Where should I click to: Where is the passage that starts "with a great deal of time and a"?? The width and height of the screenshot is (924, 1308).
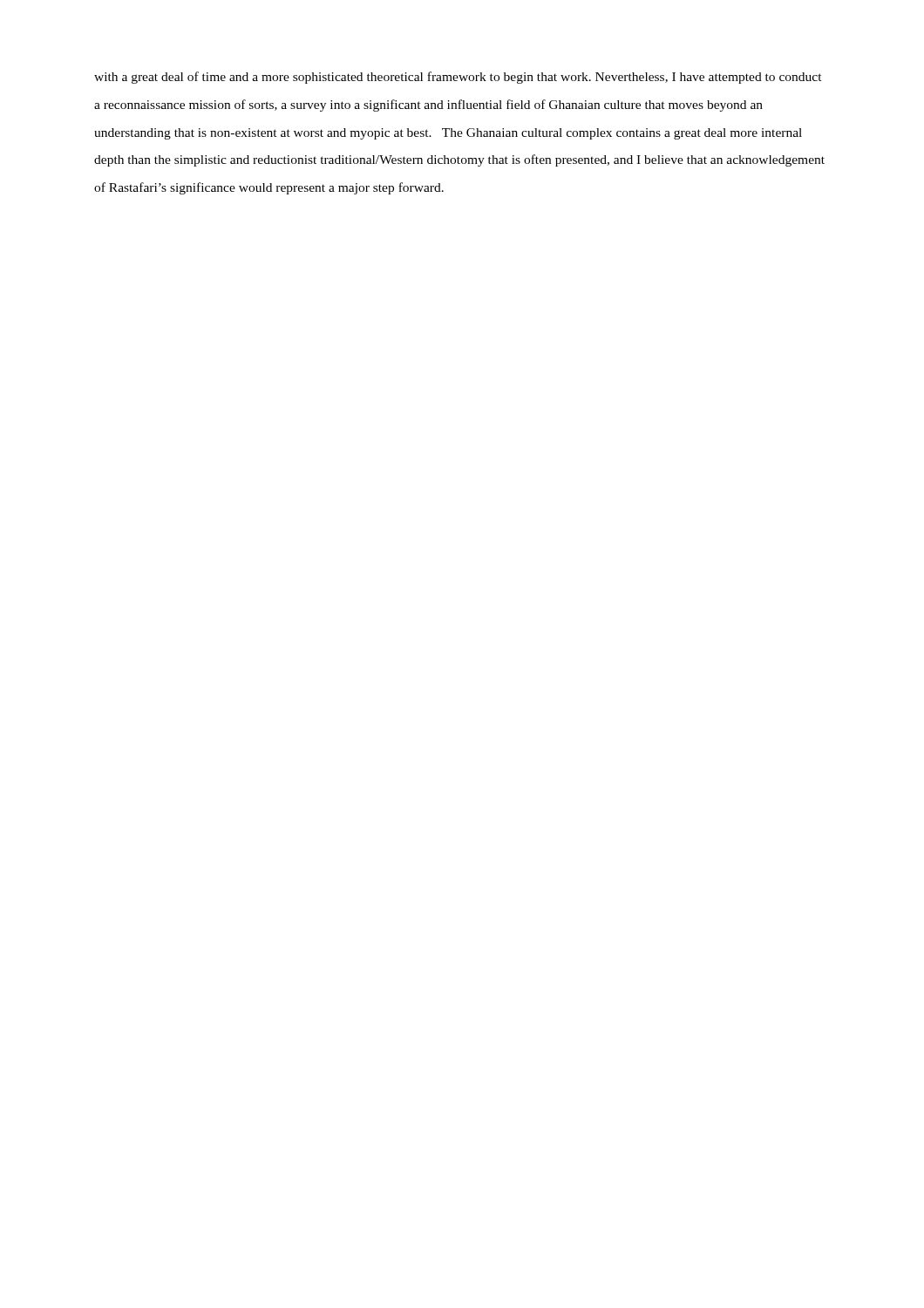[459, 132]
